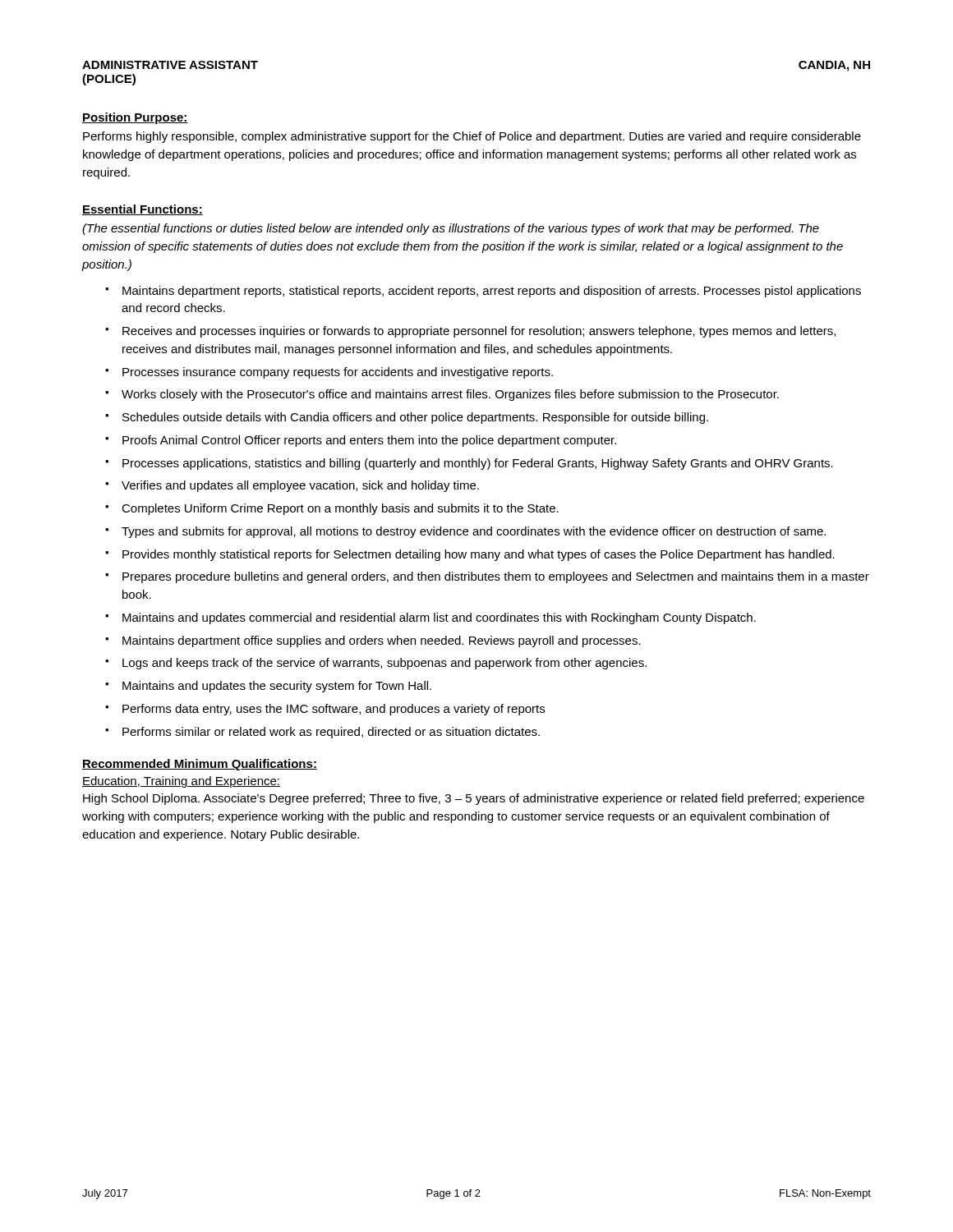Point to the block beginning "Works closely with the Prosecutor's office and"
This screenshot has width=953, height=1232.
coord(451,394)
